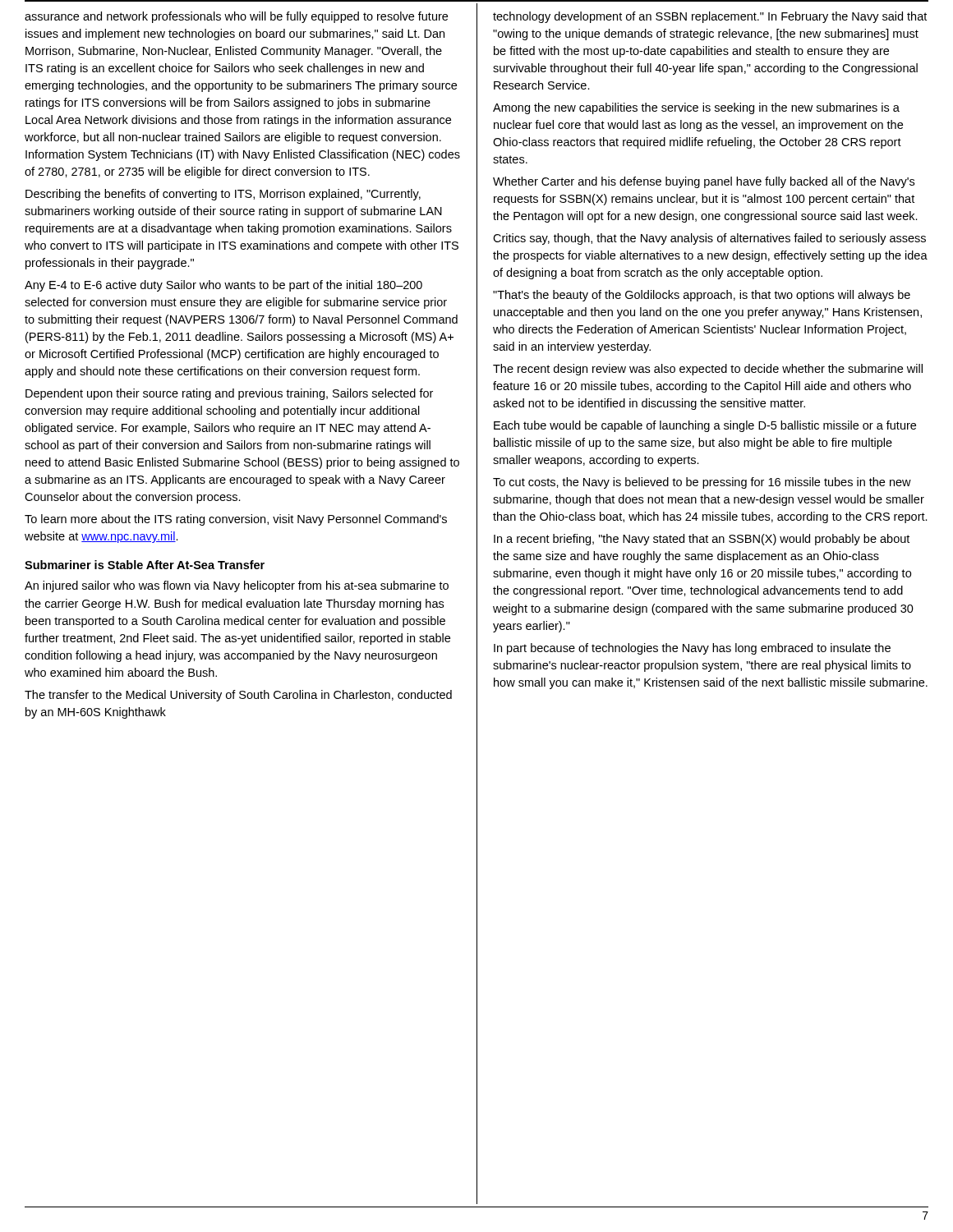Click on the text block that says "Any E-4 to E-6 active"
The image size is (953, 1232).
click(242, 329)
